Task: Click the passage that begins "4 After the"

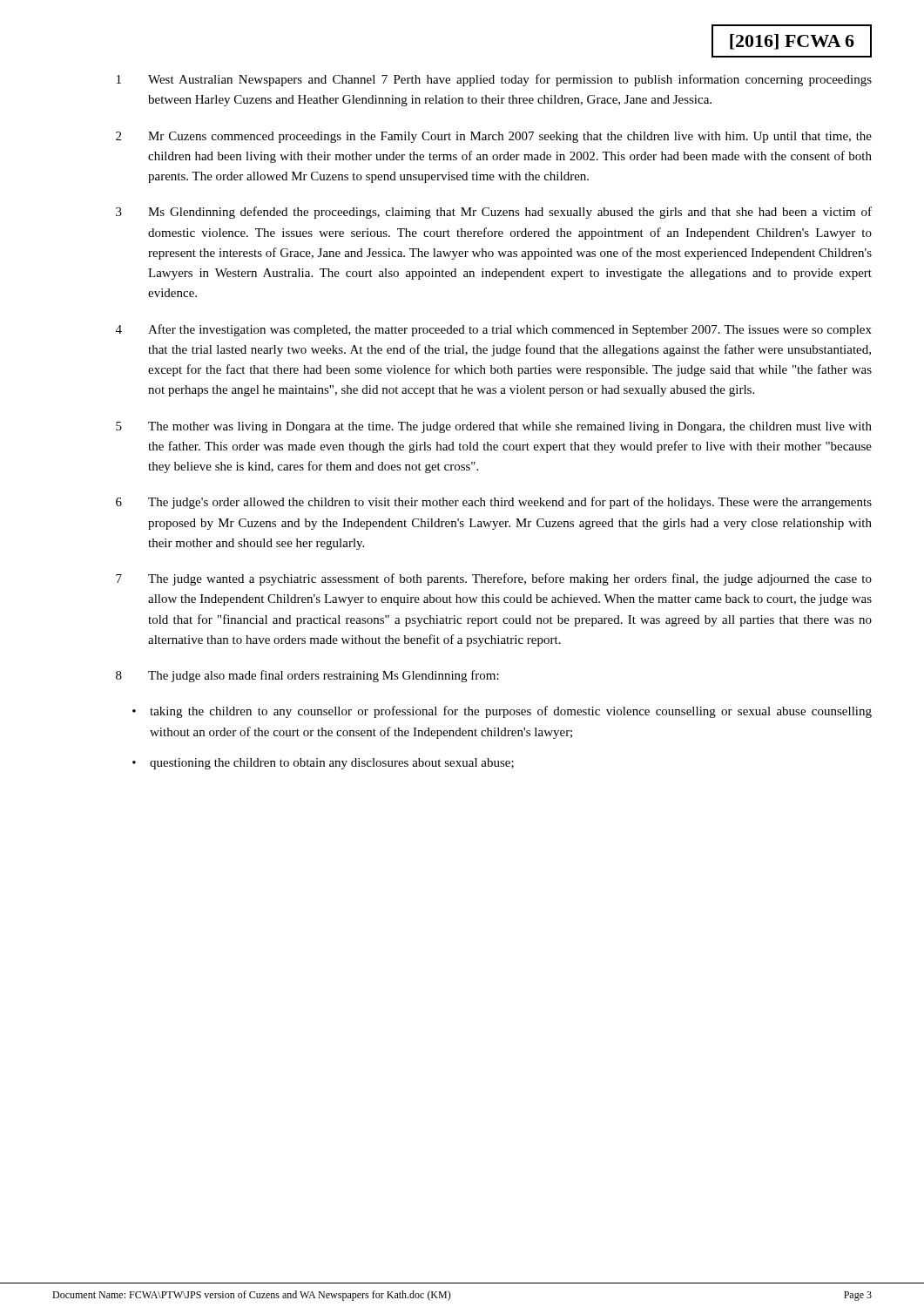Action: coord(462,360)
